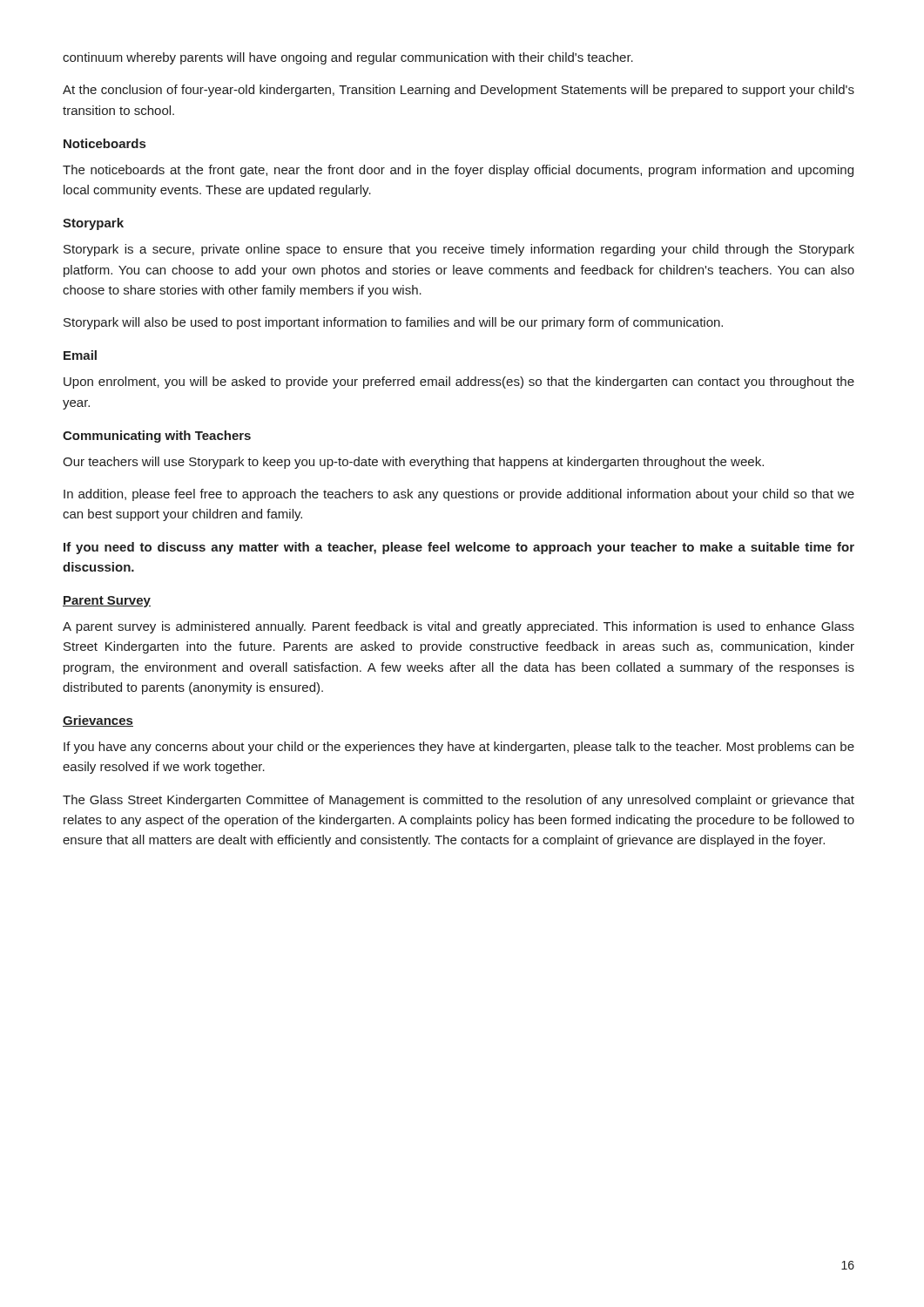Point to the block beginning "continuum whereby parents will have ongoing and"

pyautogui.click(x=348, y=57)
